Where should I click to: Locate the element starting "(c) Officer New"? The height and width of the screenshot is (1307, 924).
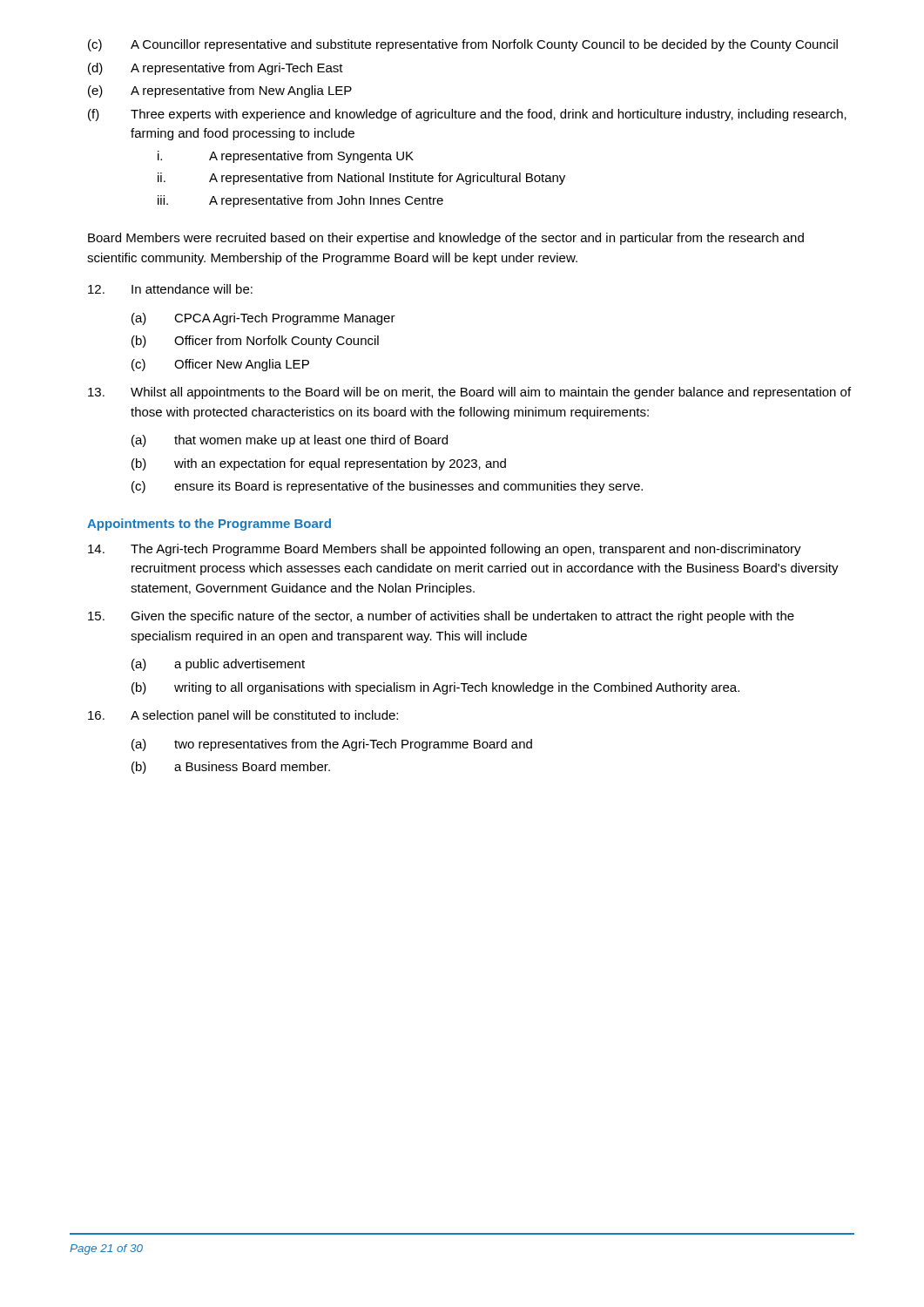click(220, 365)
